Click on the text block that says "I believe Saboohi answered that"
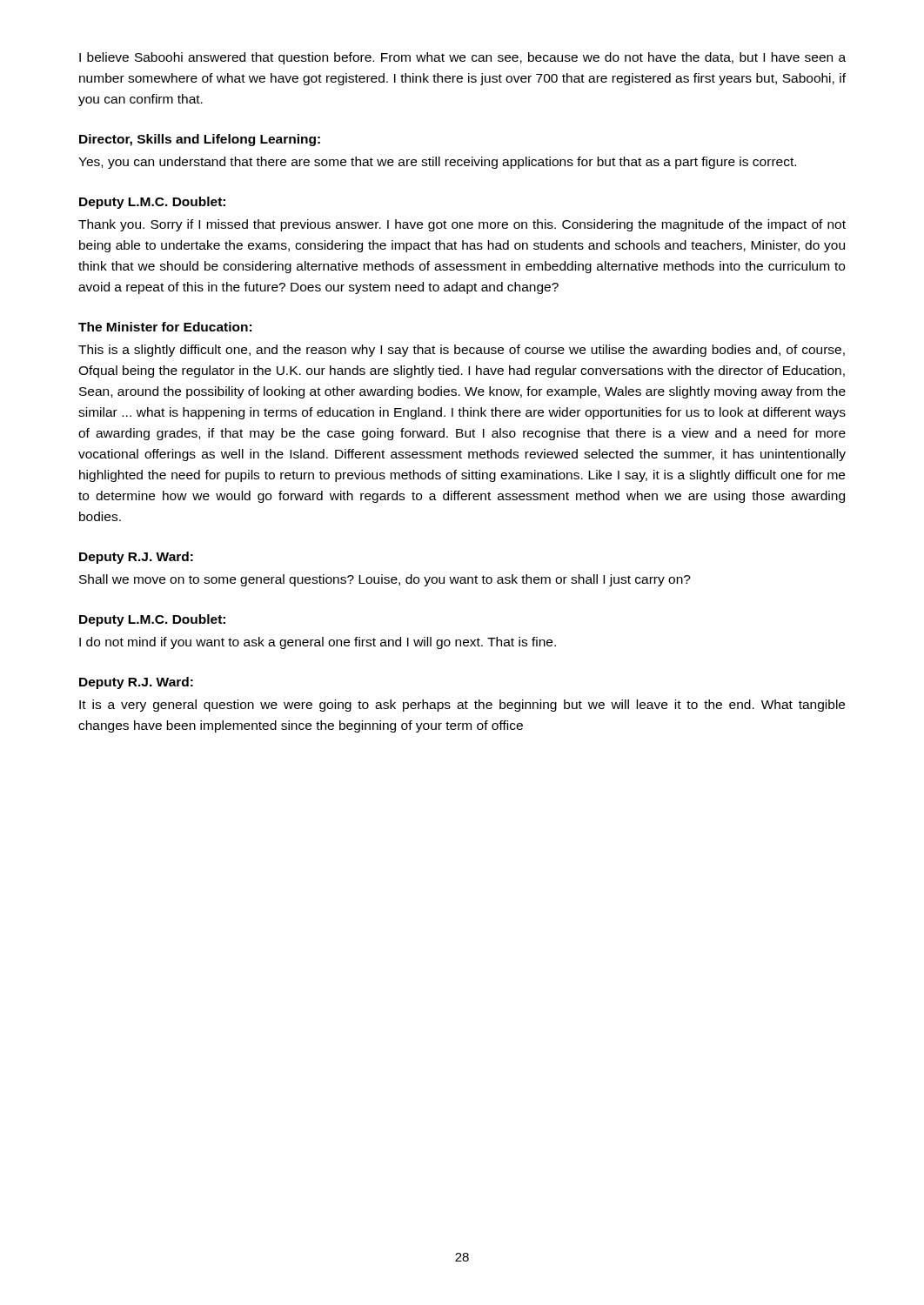This screenshot has height=1305, width=924. pyautogui.click(x=462, y=78)
